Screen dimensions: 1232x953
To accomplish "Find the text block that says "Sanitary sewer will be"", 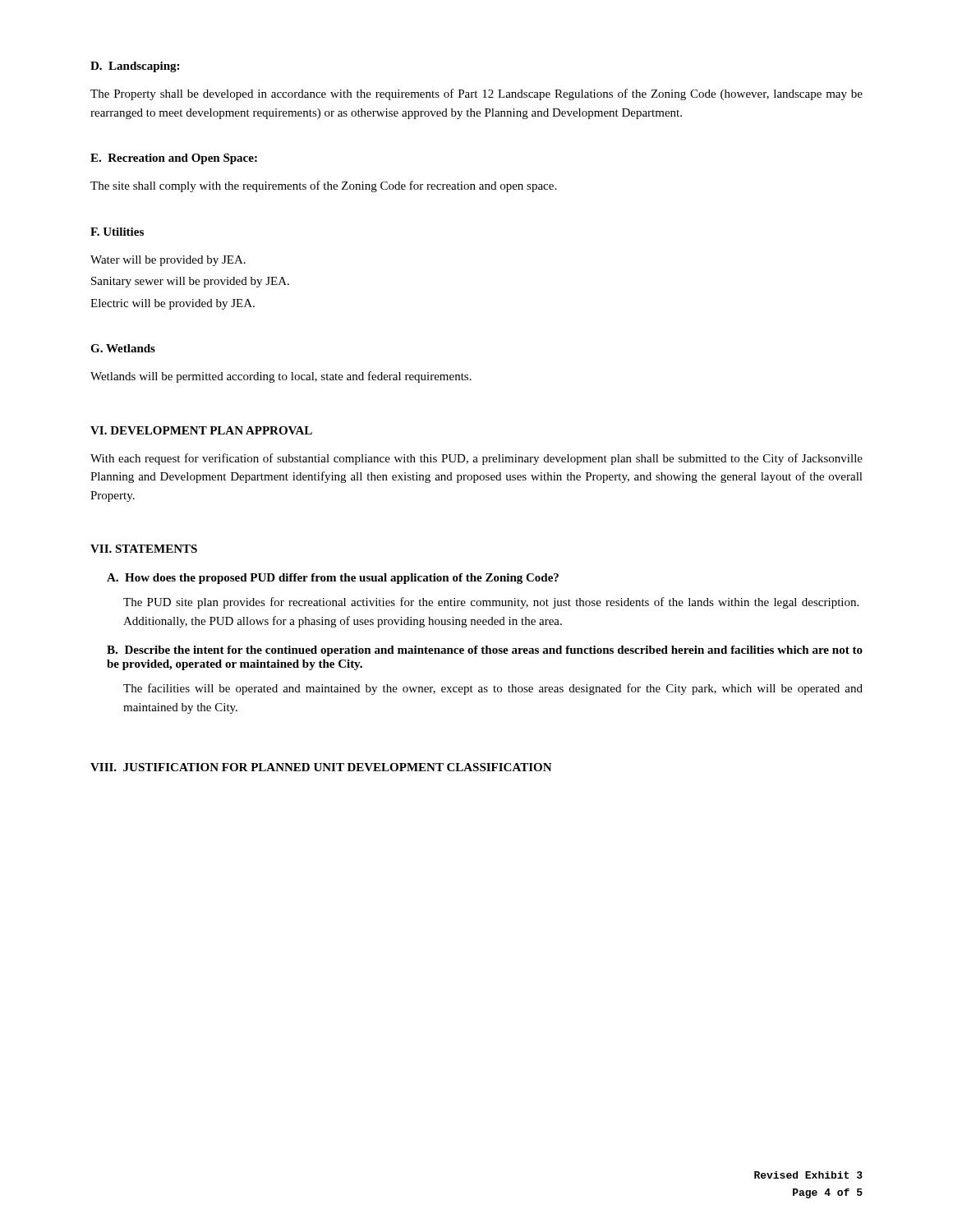I will [190, 281].
